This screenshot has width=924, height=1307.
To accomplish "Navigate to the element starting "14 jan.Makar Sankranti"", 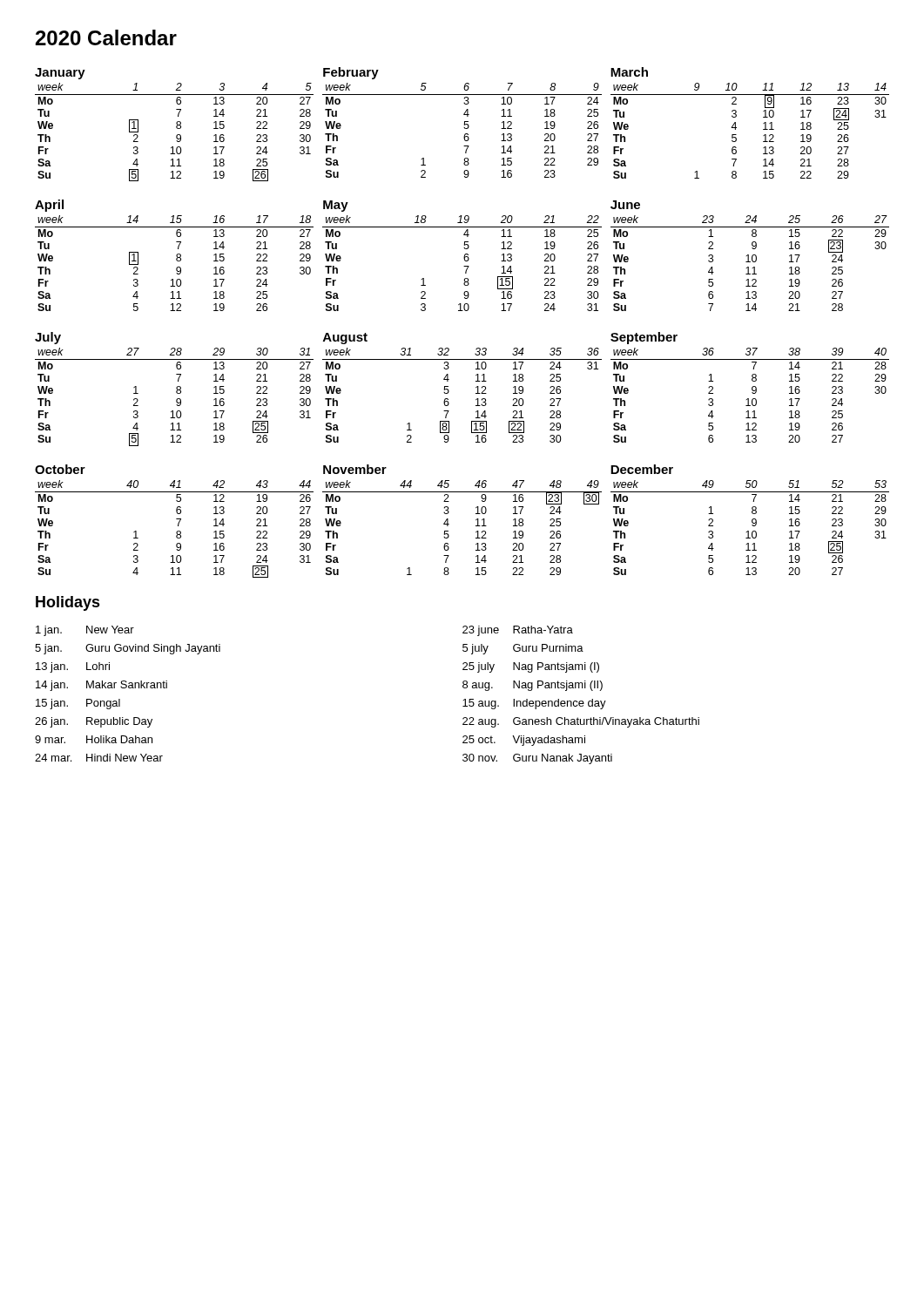I will (101, 684).
